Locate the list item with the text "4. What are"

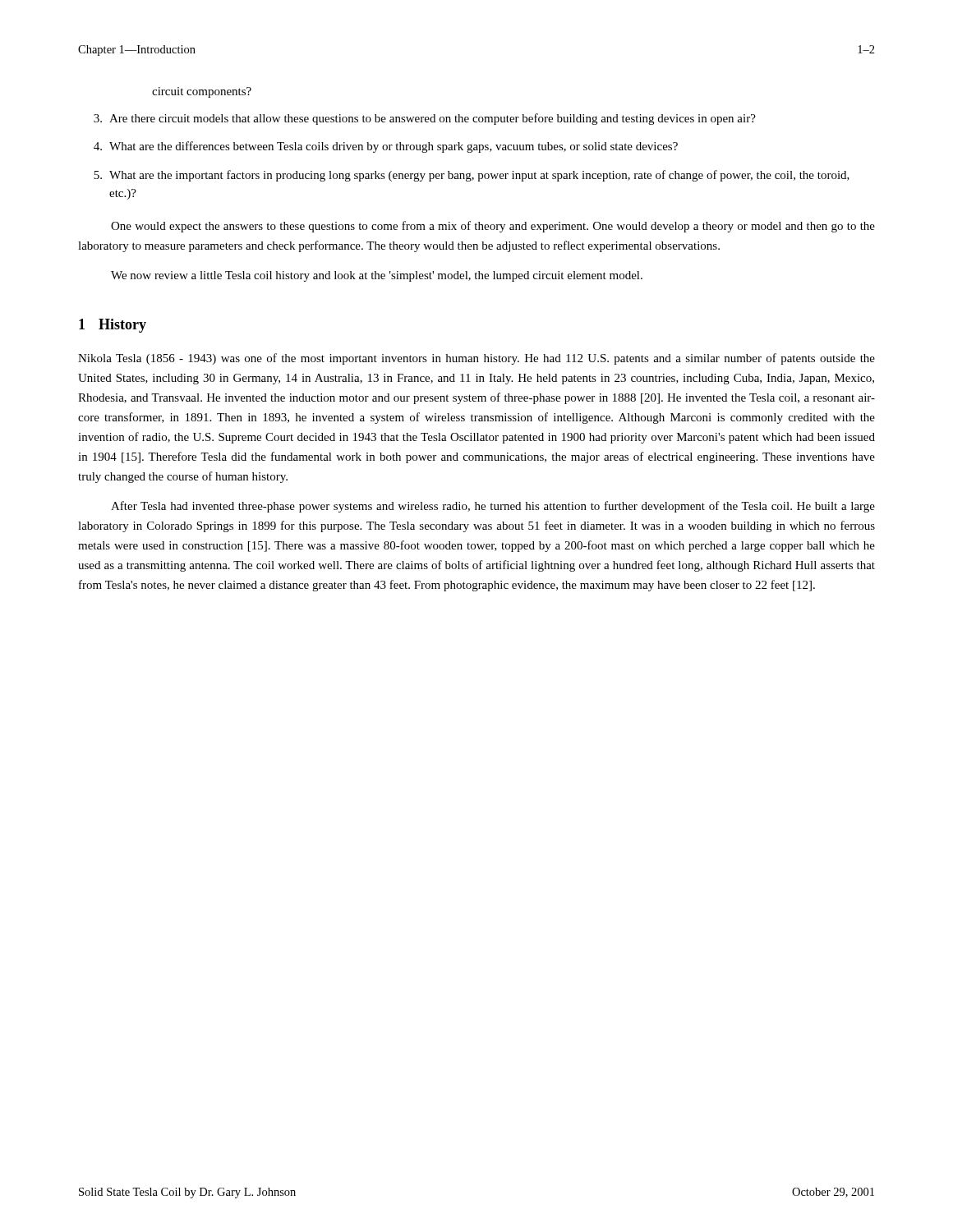[476, 146]
